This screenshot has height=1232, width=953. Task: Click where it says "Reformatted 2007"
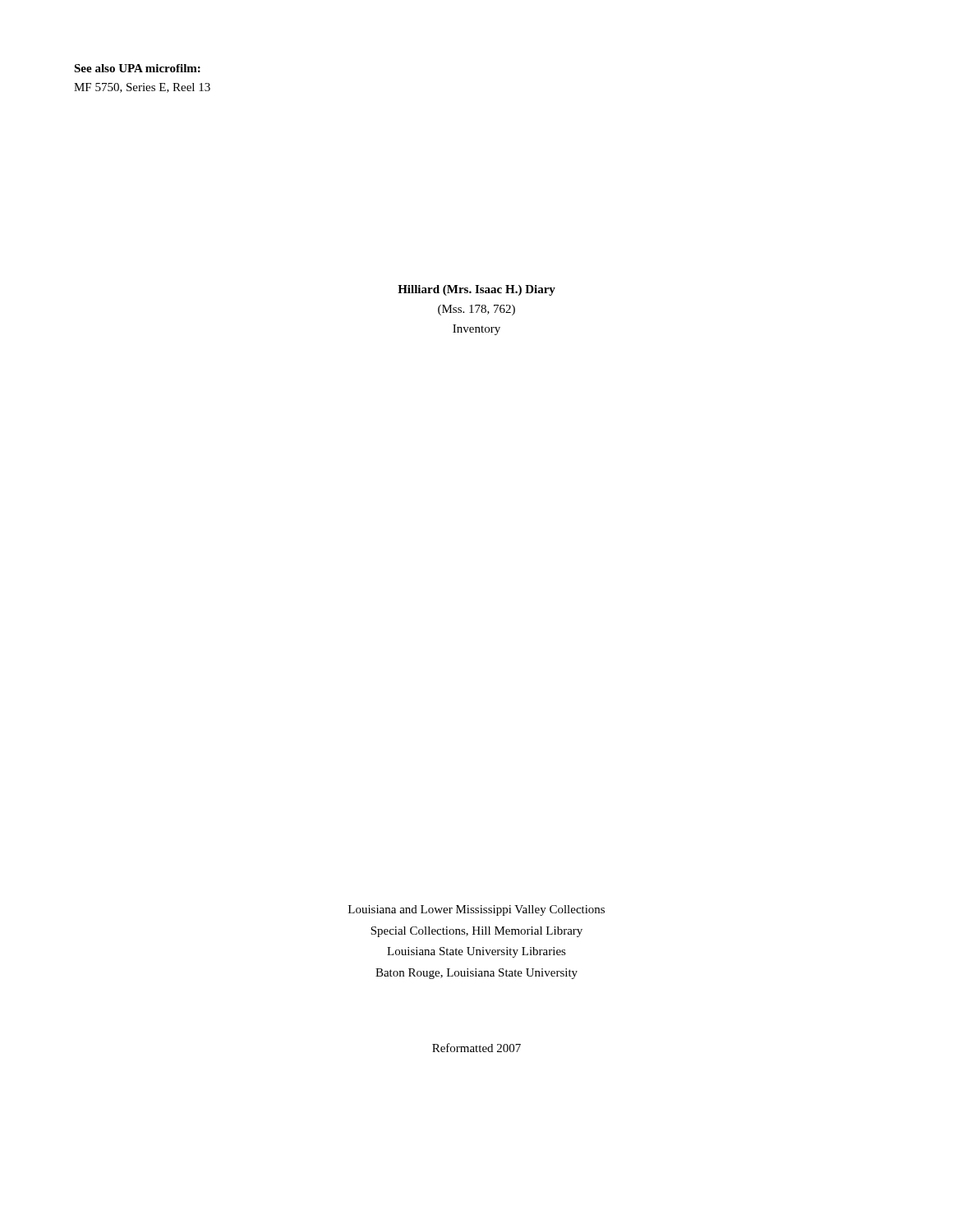pos(476,1048)
